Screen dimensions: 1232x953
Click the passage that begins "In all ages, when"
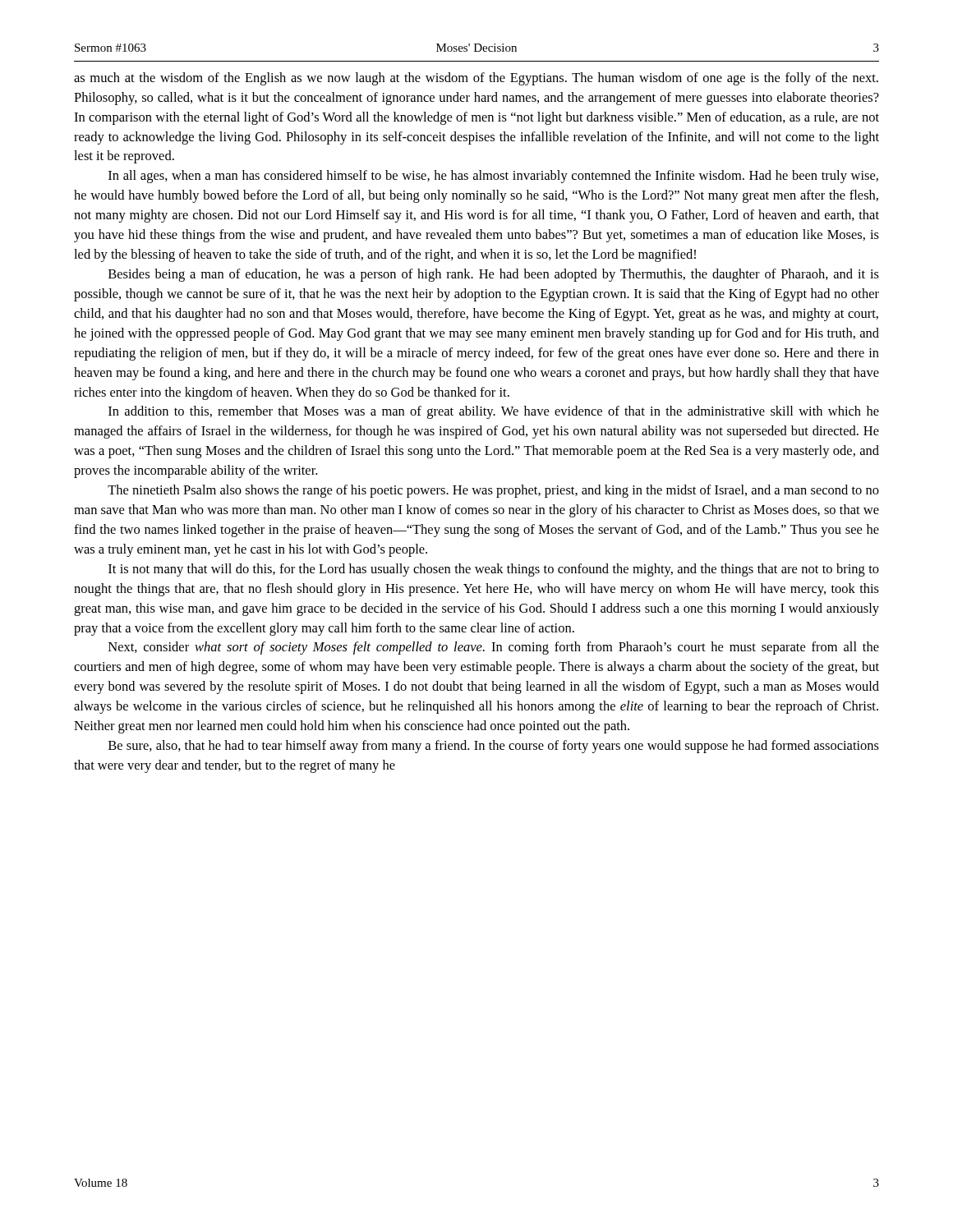pos(476,215)
